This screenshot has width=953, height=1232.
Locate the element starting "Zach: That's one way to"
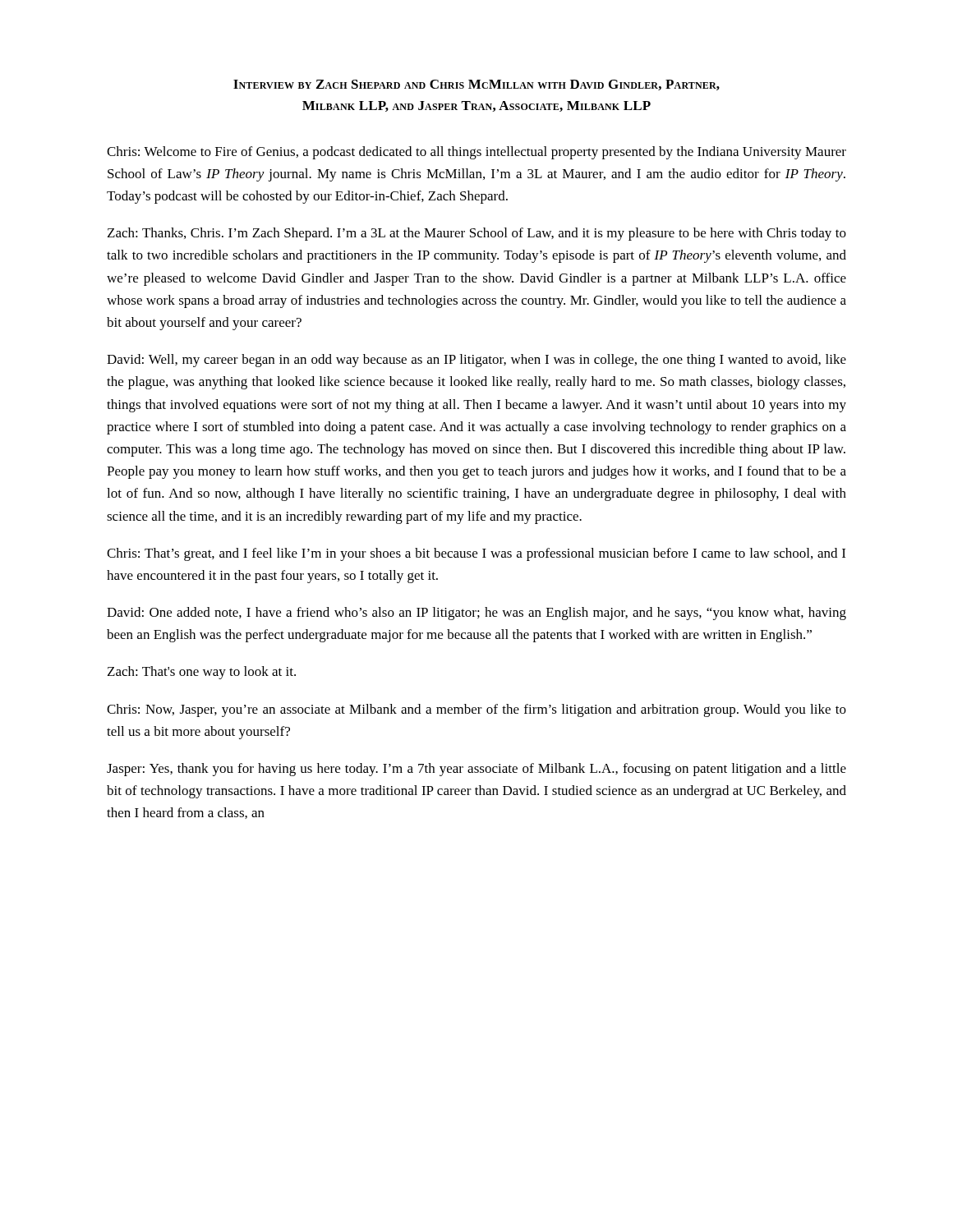pos(202,672)
